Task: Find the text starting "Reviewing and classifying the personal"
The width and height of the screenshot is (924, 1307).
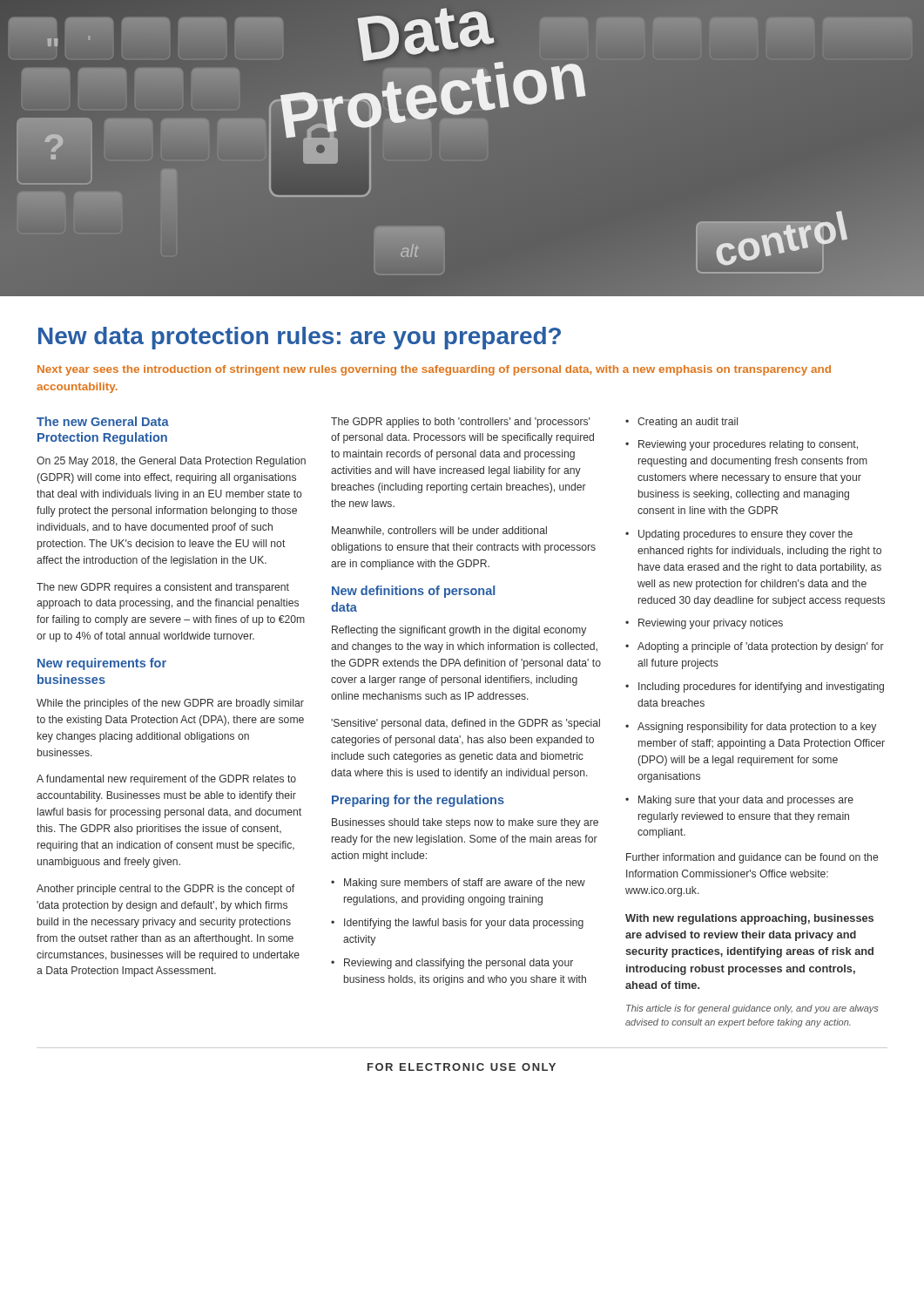Action: tap(465, 971)
